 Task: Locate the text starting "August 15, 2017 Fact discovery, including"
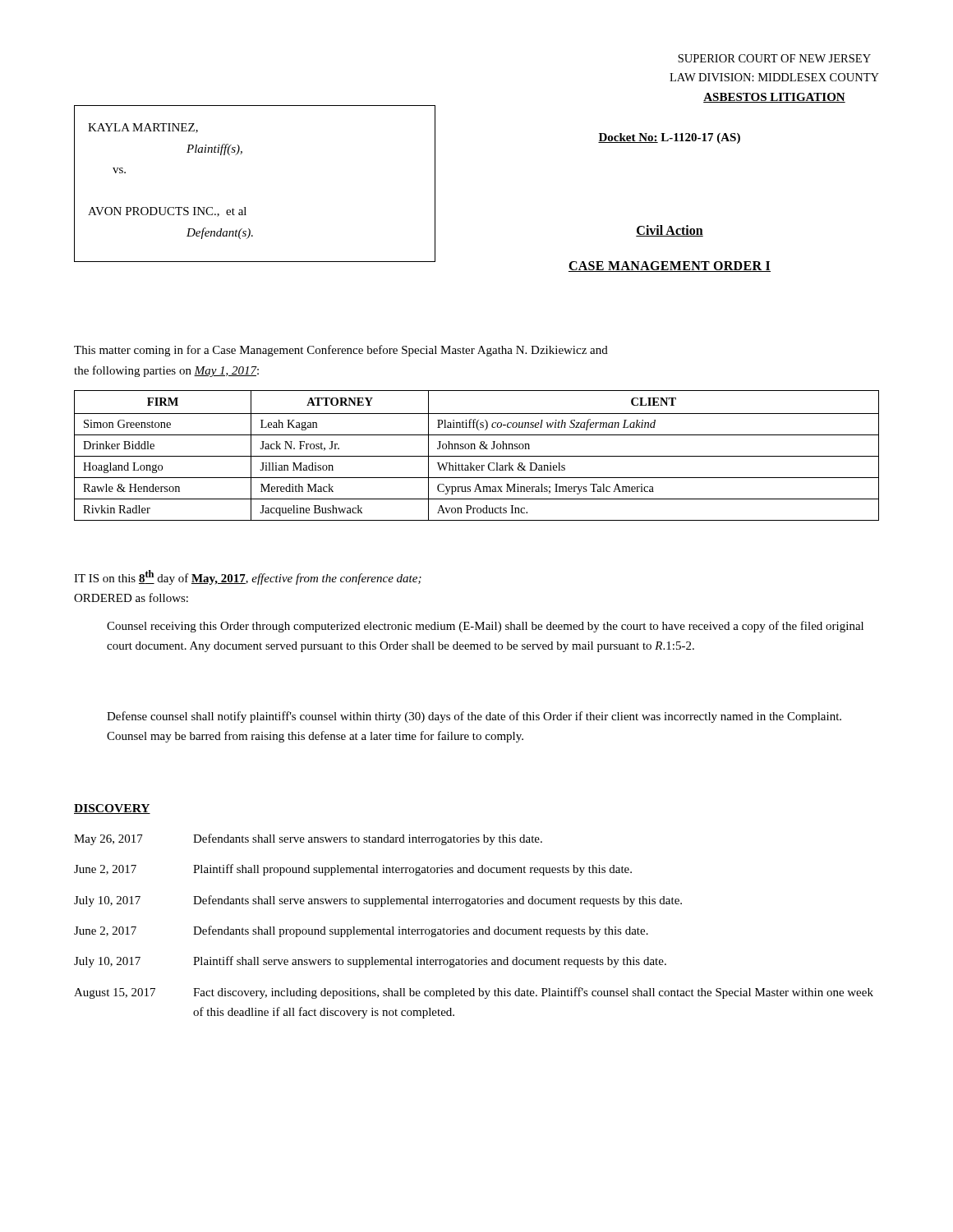click(x=476, y=1002)
